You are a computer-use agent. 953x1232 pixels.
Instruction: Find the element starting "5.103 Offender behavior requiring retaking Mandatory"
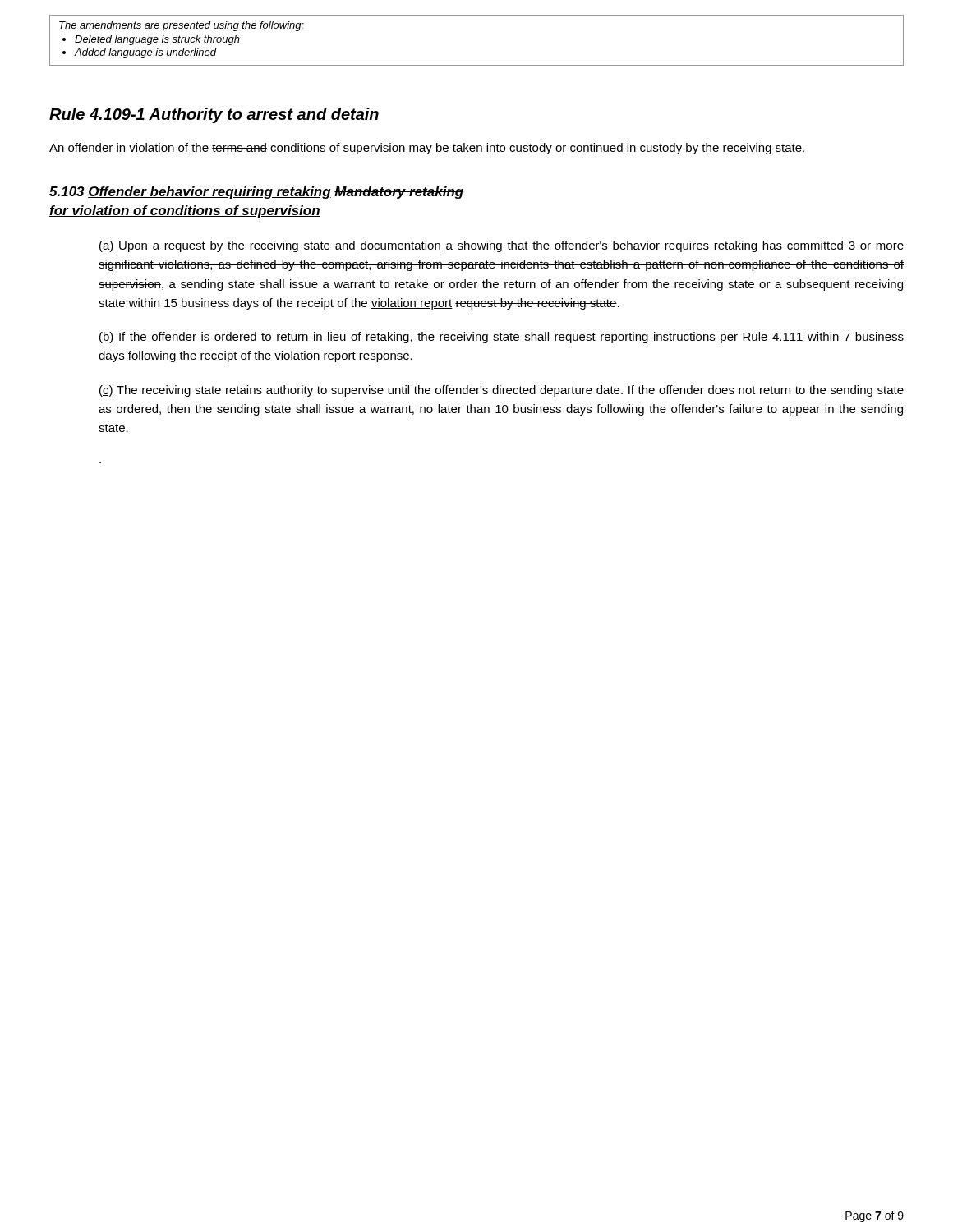tap(256, 201)
